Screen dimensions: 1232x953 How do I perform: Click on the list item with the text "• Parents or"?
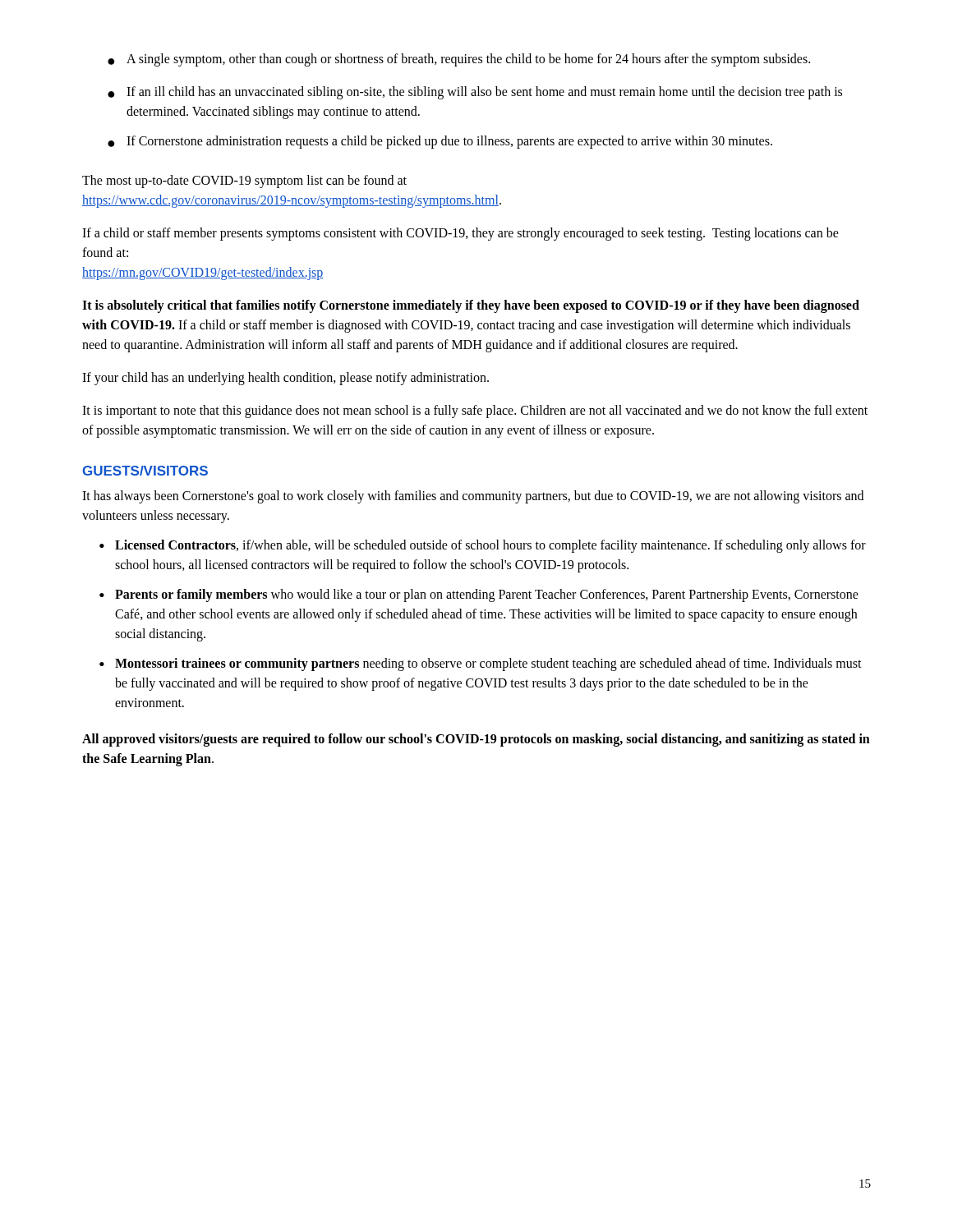[x=485, y=614]
